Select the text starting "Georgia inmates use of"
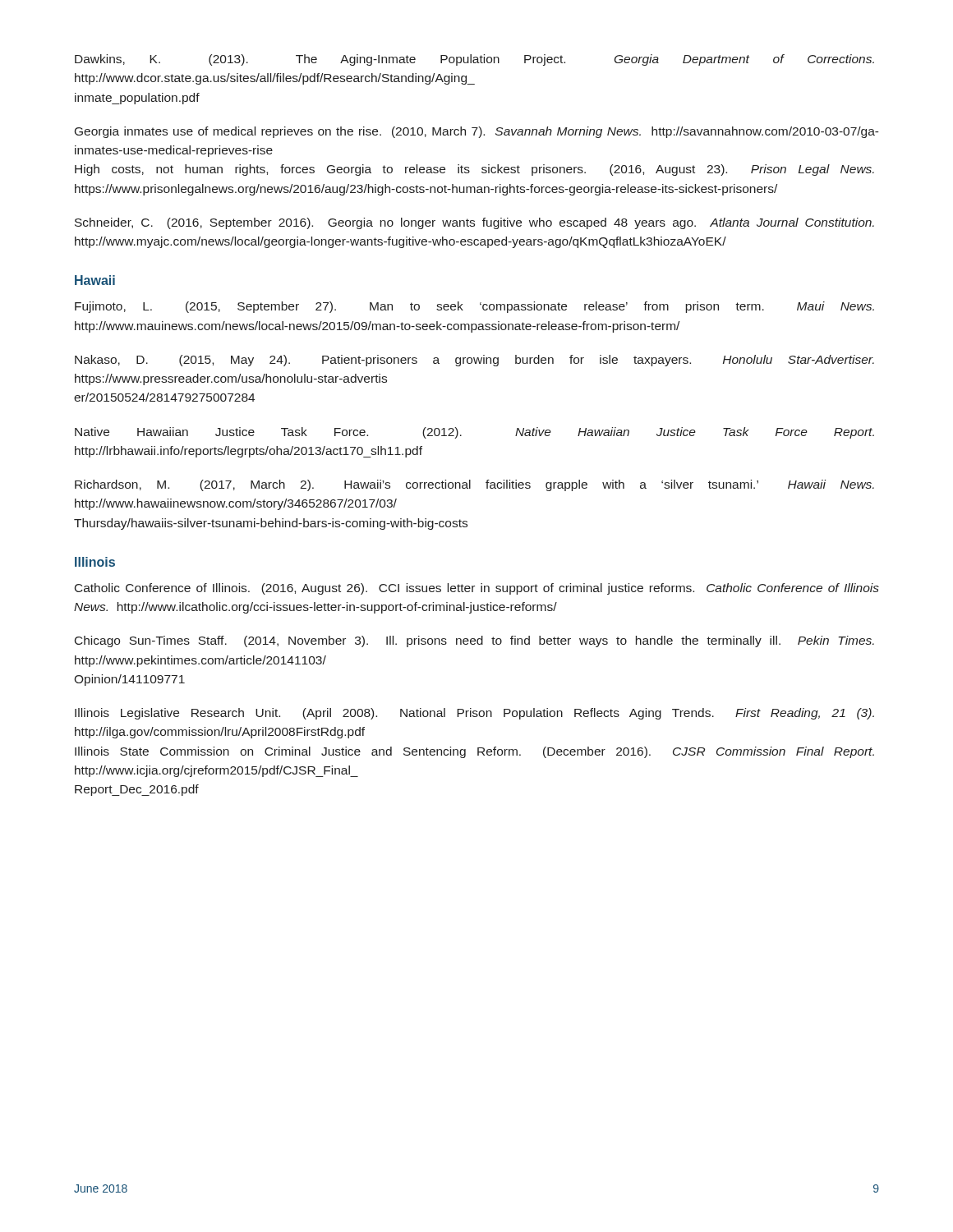The height and width of the screenshot is (1232, 953). pos(476,159)
